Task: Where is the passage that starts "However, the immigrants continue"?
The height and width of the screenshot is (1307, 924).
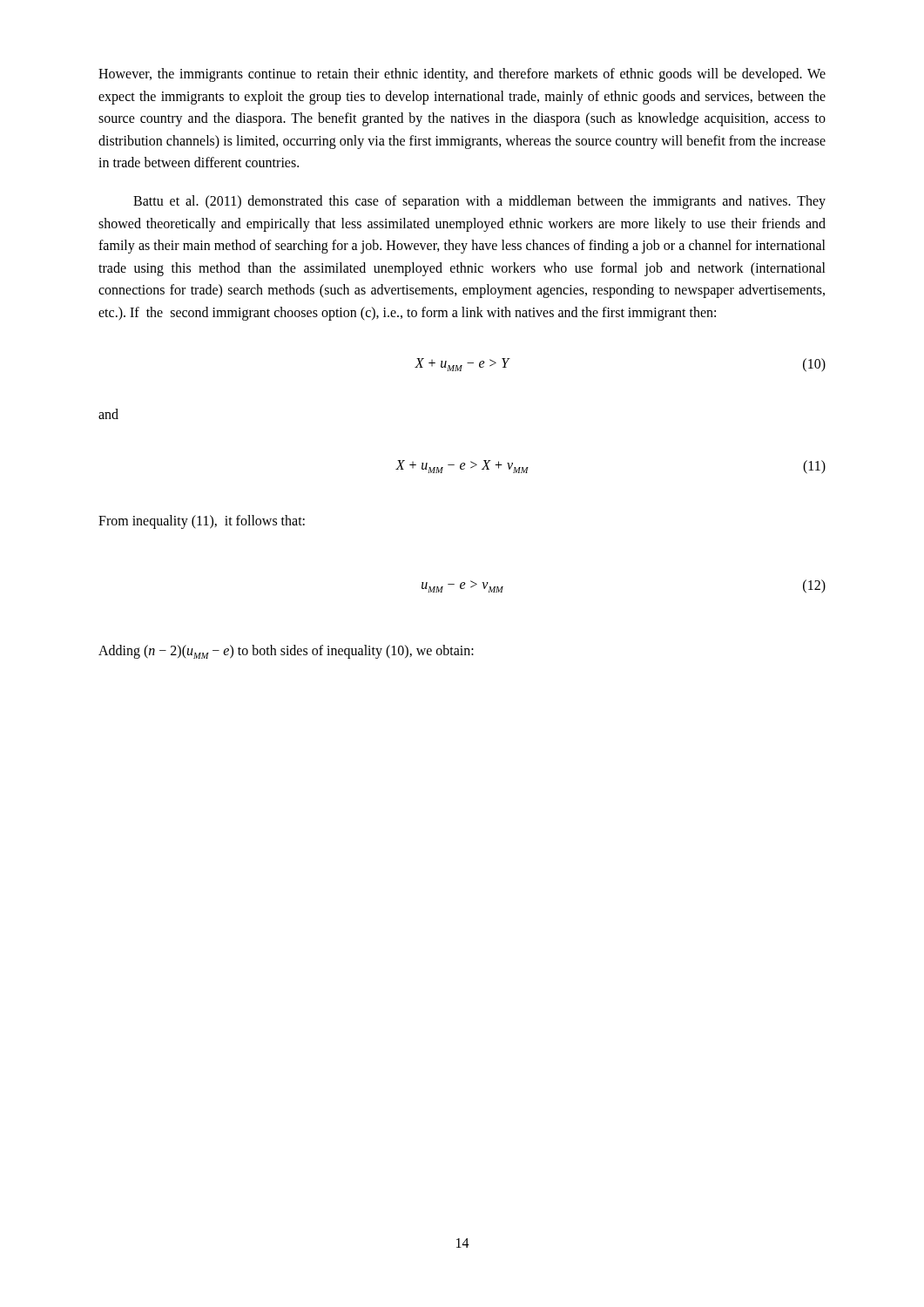Action: [x=462, y=118]
